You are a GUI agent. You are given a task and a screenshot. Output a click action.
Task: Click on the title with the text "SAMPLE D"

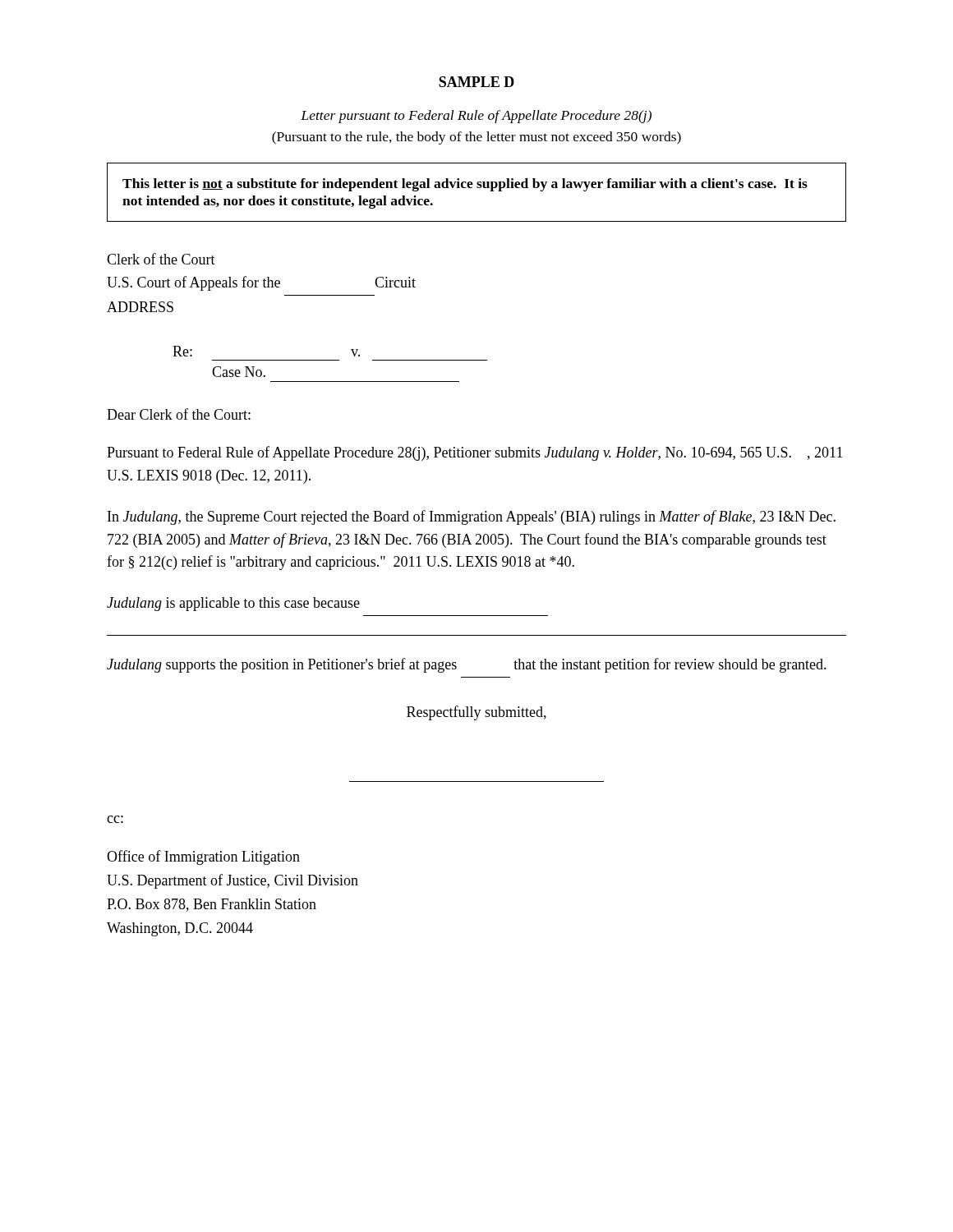coord(476,82)
